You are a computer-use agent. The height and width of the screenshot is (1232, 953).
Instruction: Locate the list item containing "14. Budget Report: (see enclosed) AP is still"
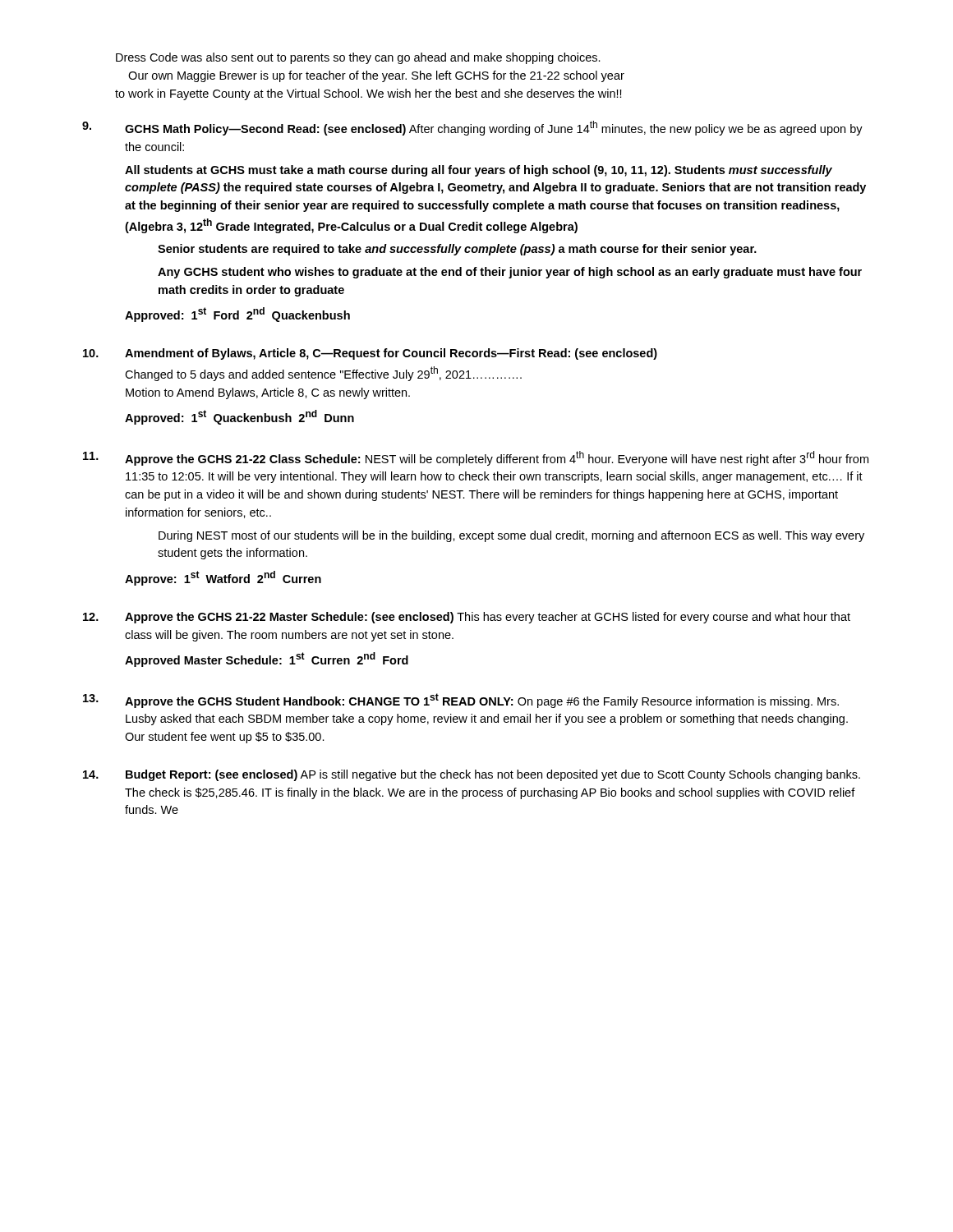[x=476, y=796]
